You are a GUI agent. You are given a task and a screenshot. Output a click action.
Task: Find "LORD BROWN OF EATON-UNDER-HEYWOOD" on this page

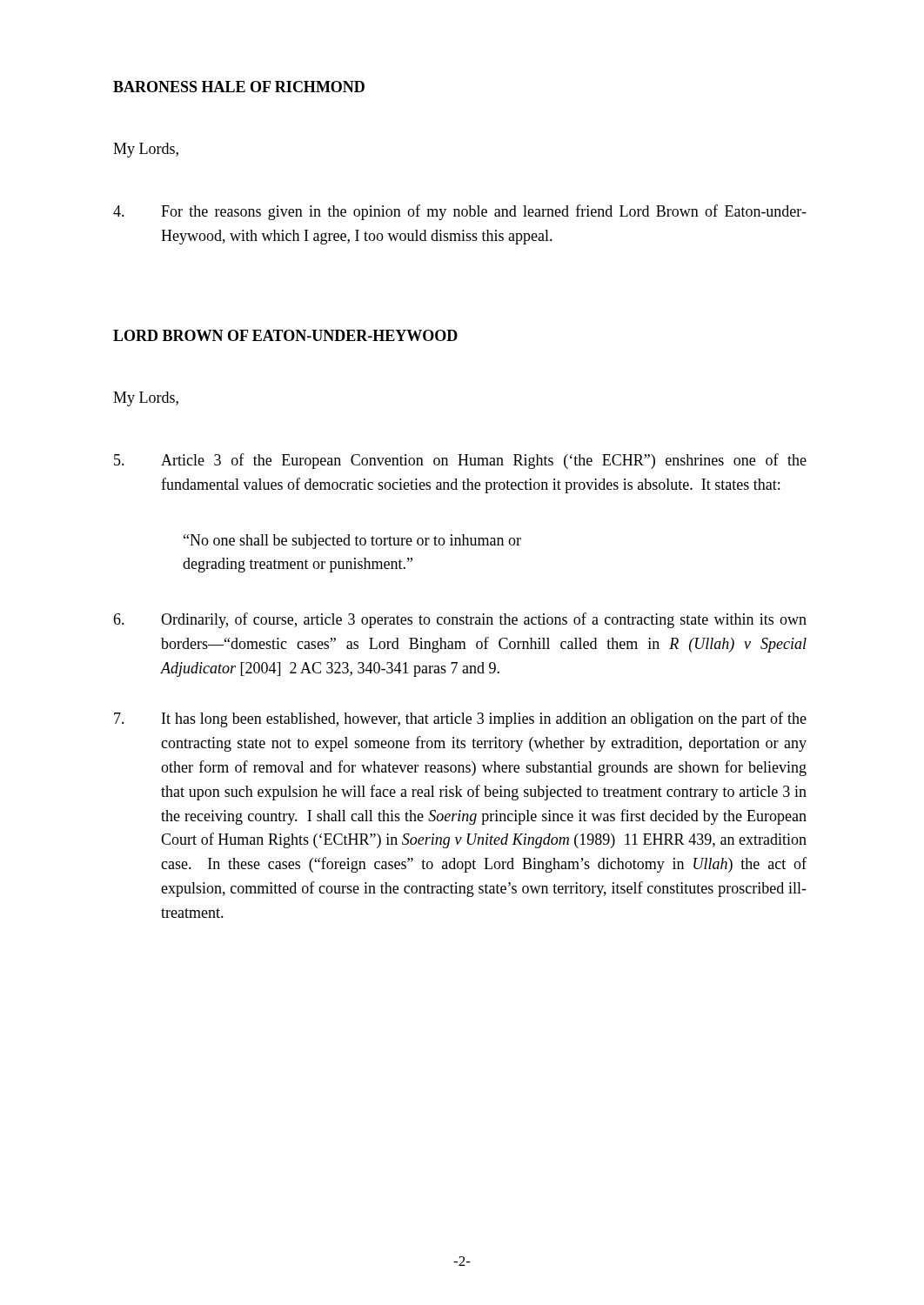coord(285,336)
